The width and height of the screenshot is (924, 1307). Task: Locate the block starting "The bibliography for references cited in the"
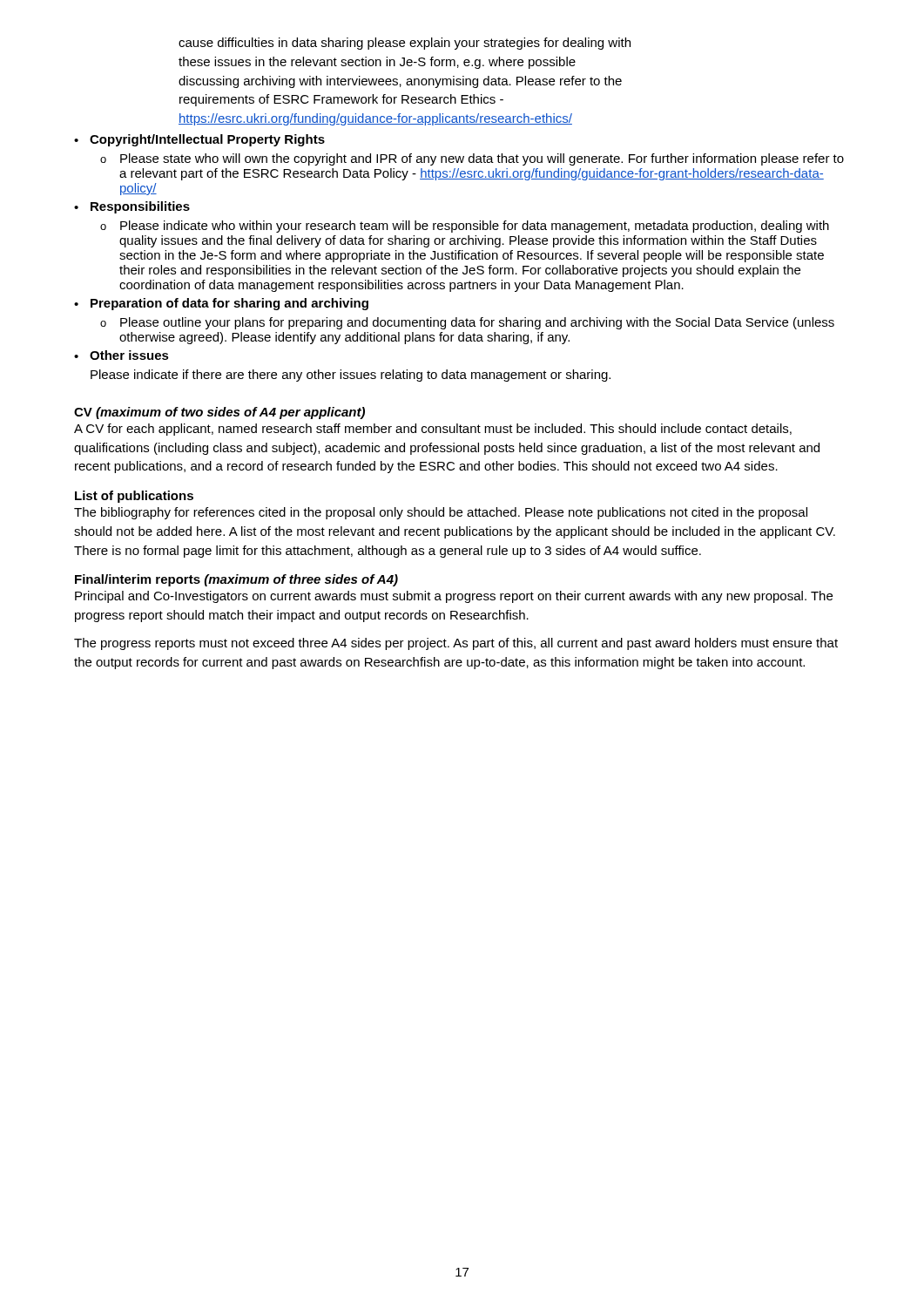coord(455,531)
